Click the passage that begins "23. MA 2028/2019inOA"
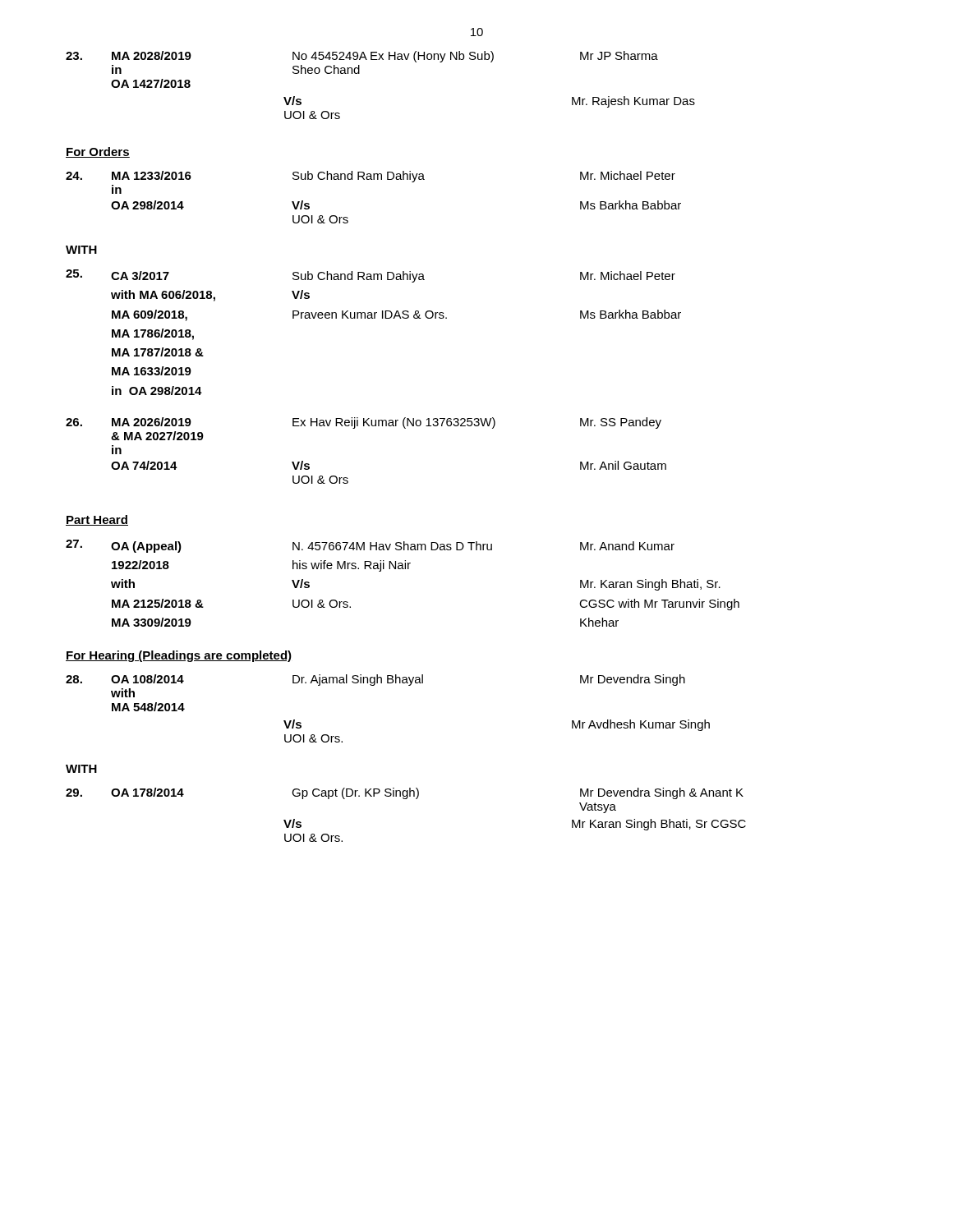The width and height of the screenshot is (953, 1232). tap(362, 57)
